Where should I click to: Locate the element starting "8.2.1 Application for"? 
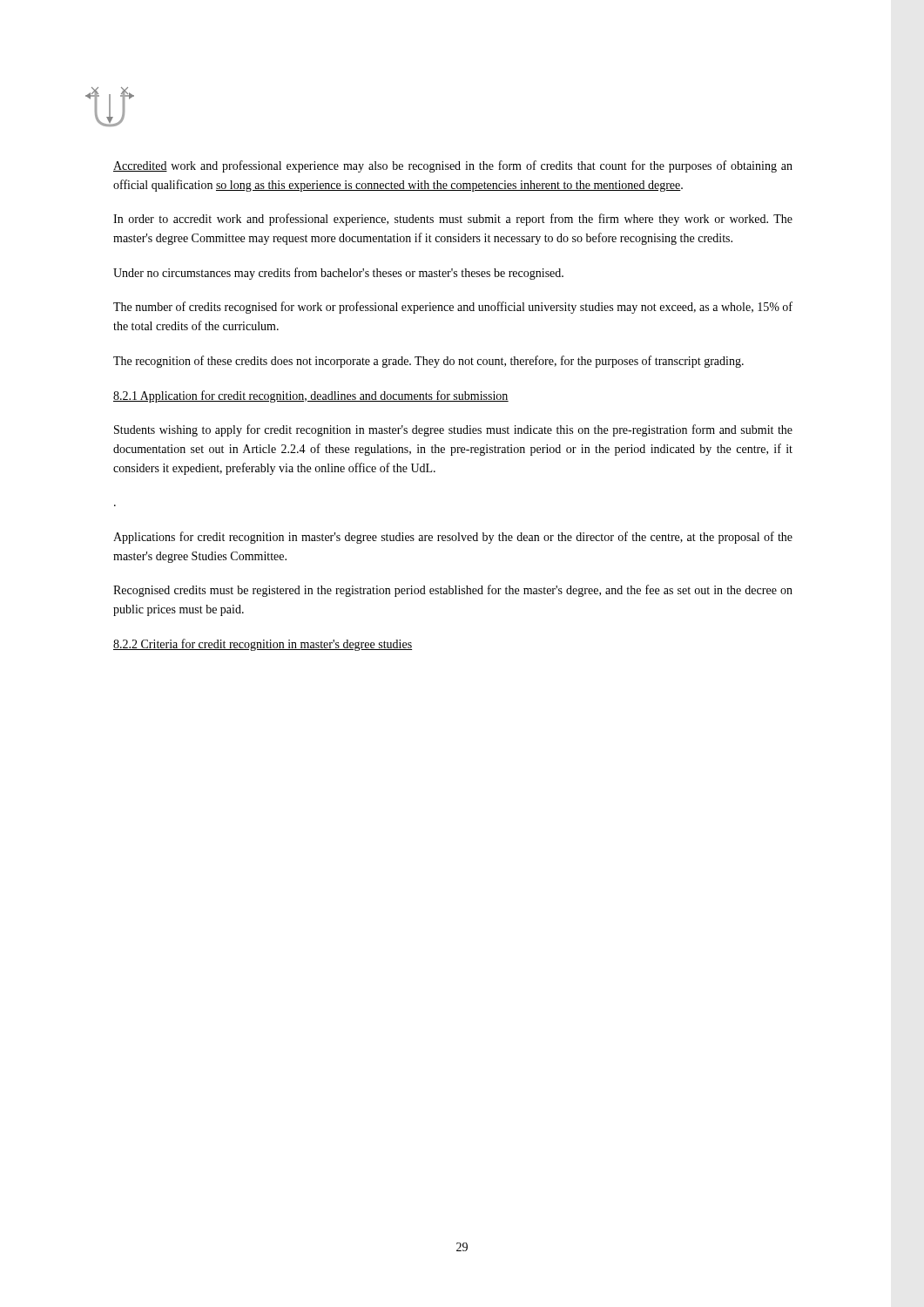(453, 396)
